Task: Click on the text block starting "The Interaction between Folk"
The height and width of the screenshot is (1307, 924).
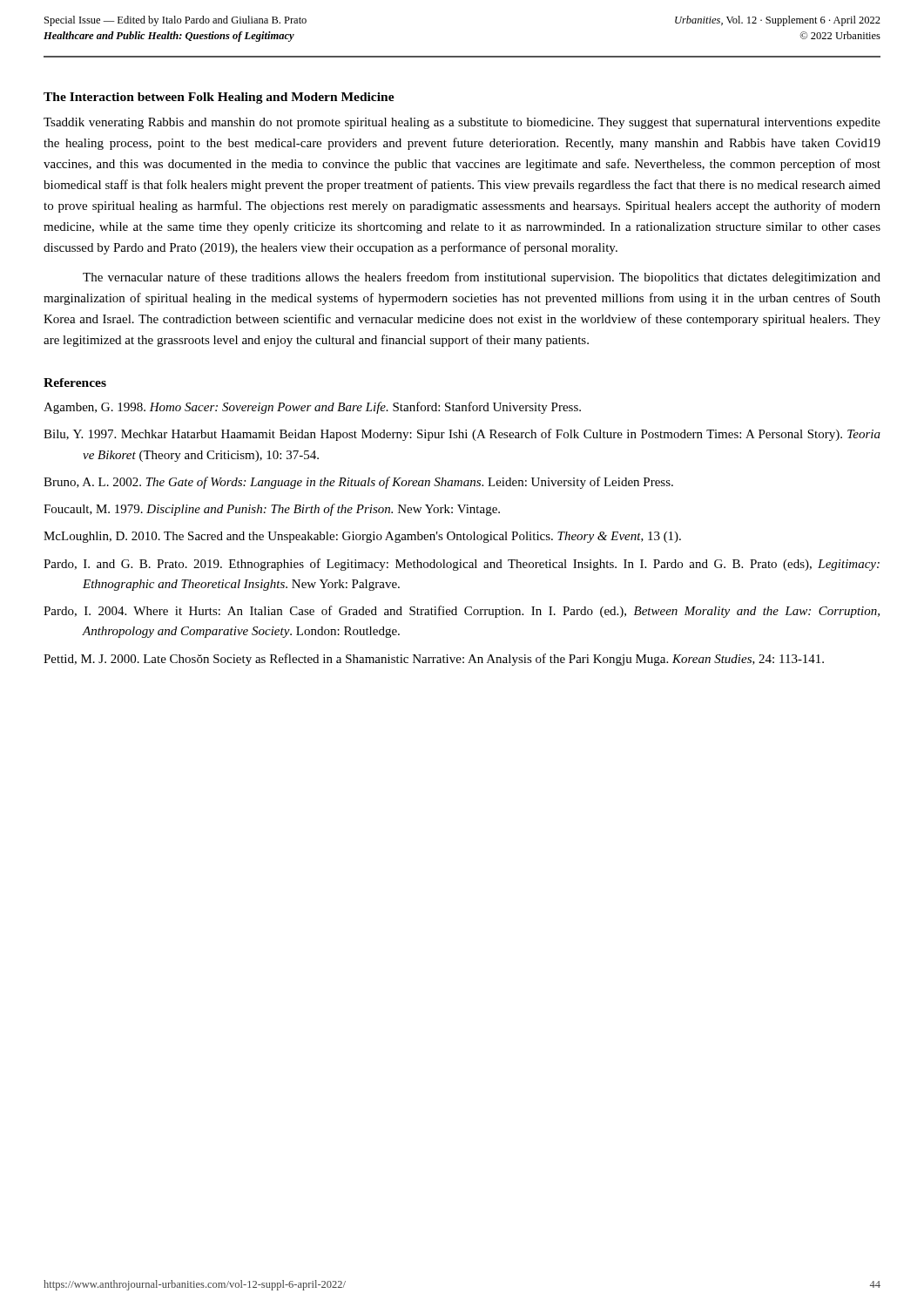Action: (x=219, y=96)
